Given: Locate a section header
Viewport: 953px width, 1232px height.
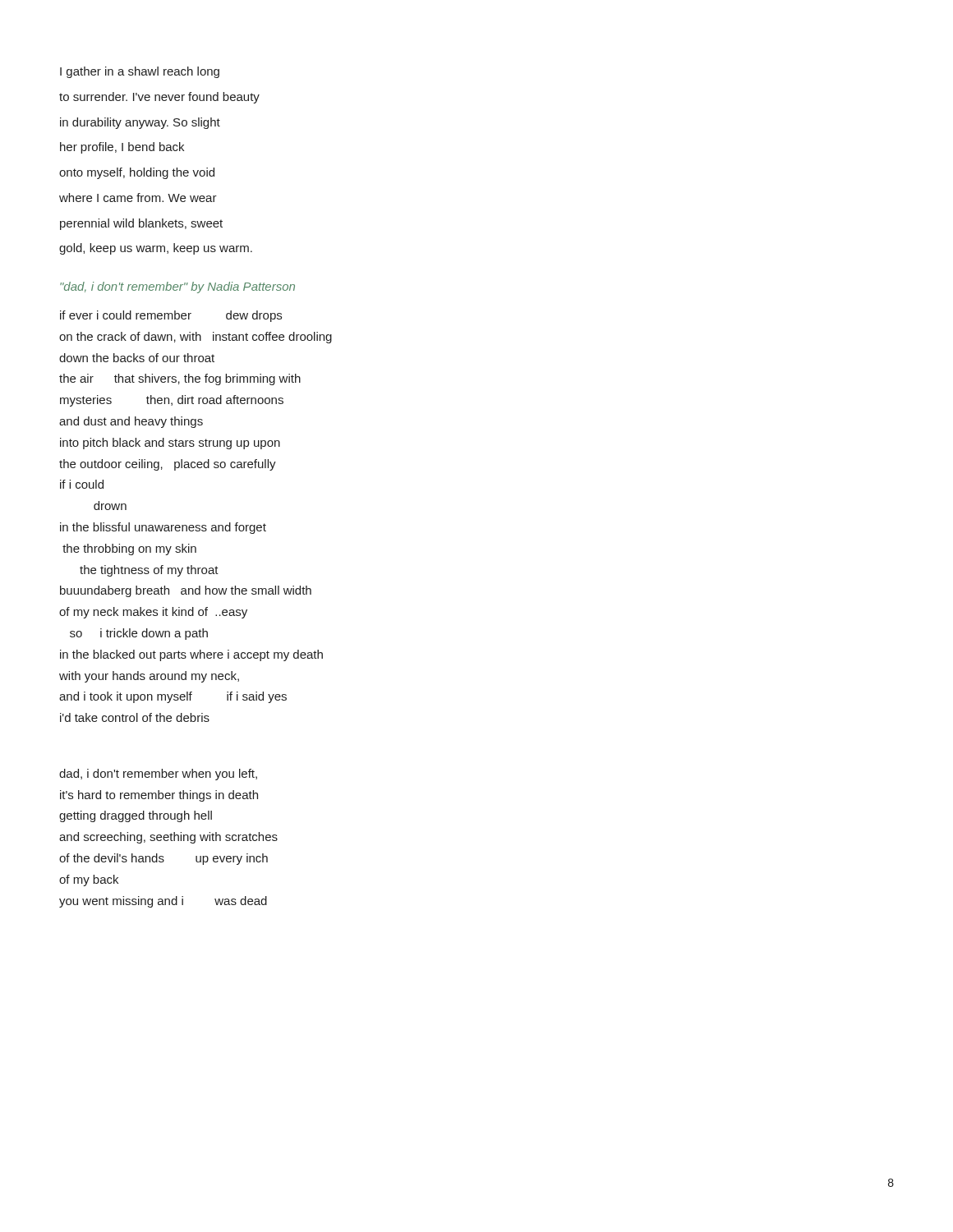Looking at the screenshot, I should coord(177,286).
